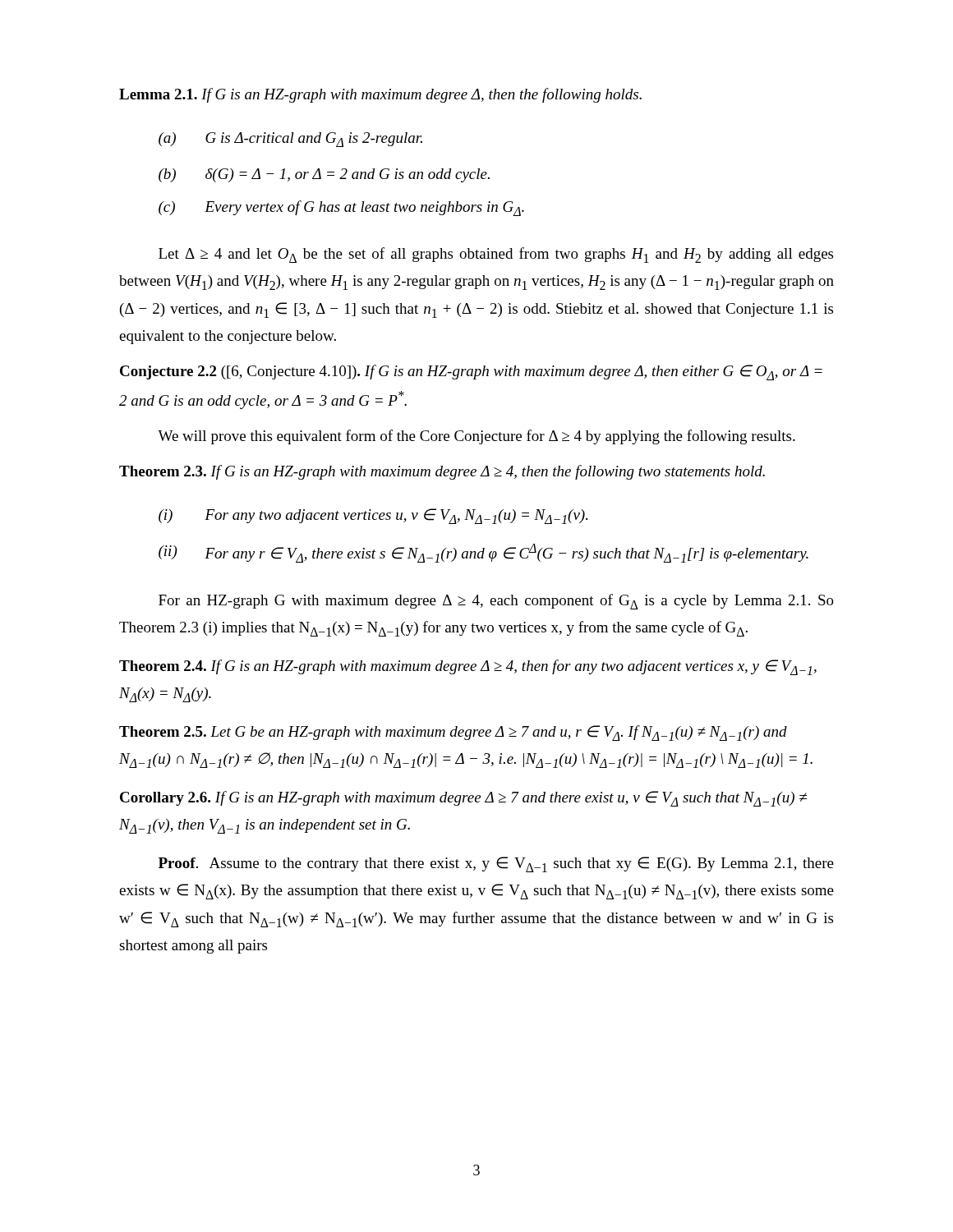
Task: Point to the passage starting "Let Δ ≥ 4"
Action: coord(476,295)
